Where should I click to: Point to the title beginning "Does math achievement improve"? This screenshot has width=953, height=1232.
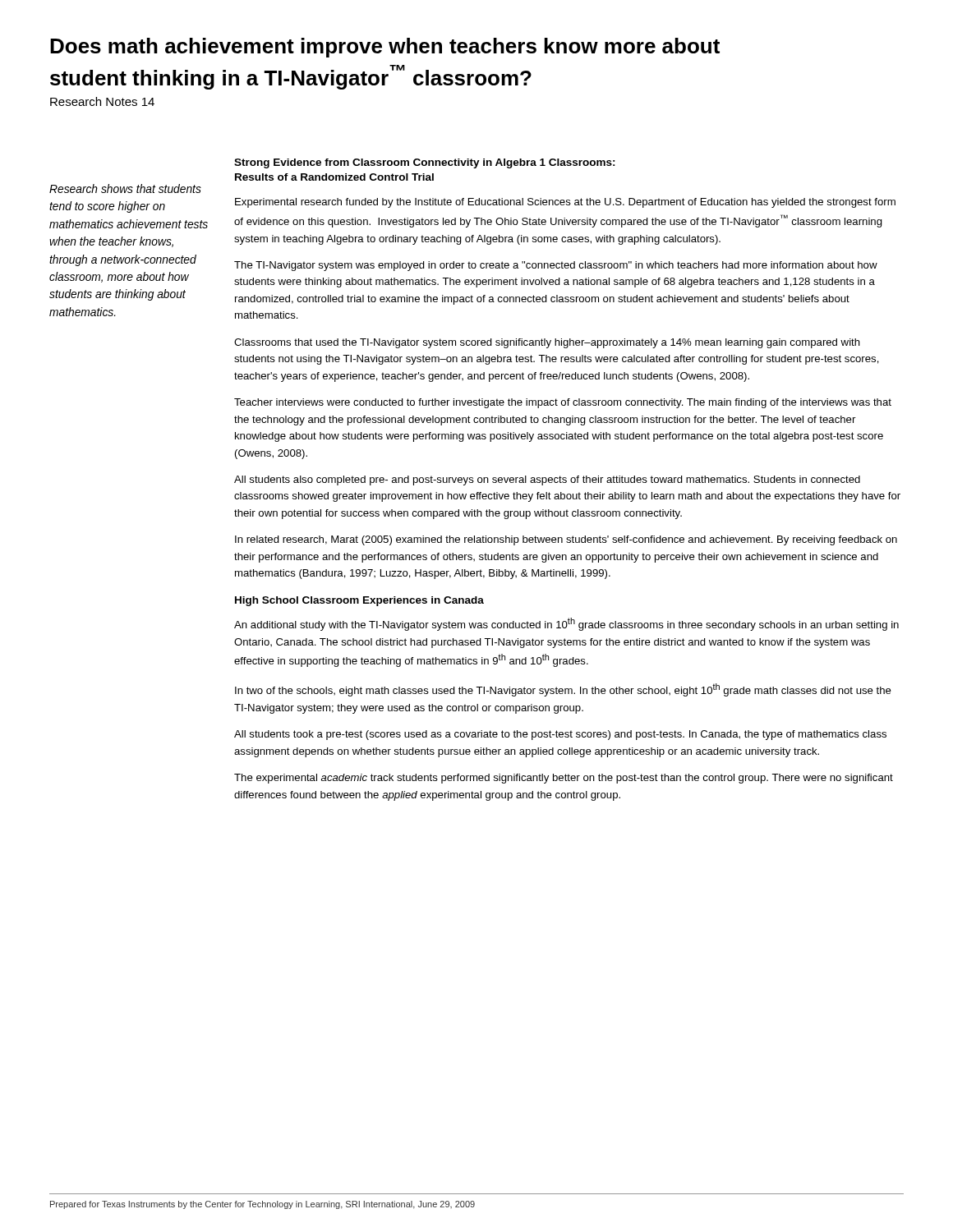click(x=476, y=62)
